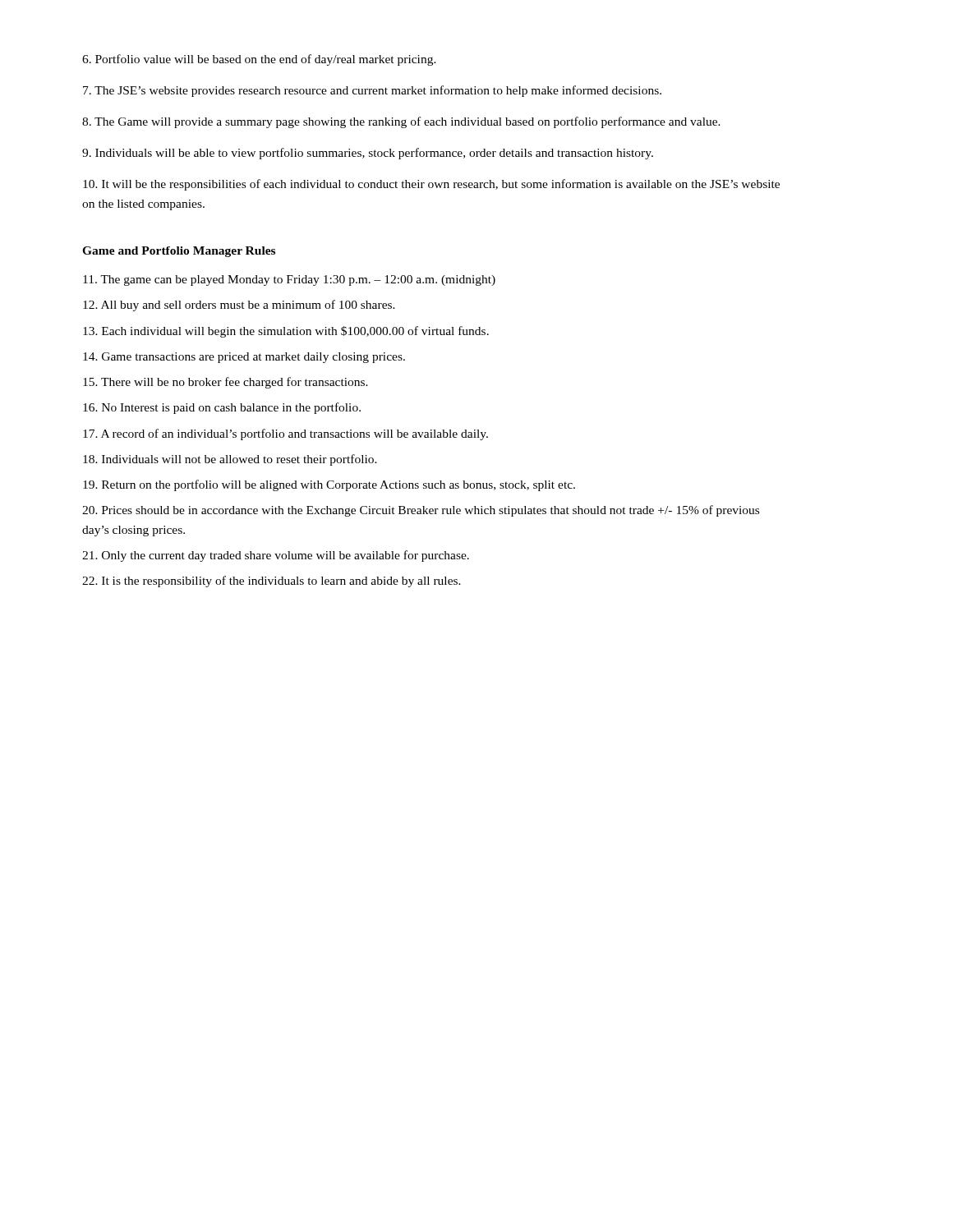953x1232 pixels.
Task: Point to the block beginning "18. Individuals will"
Action: tap(230, 459)
